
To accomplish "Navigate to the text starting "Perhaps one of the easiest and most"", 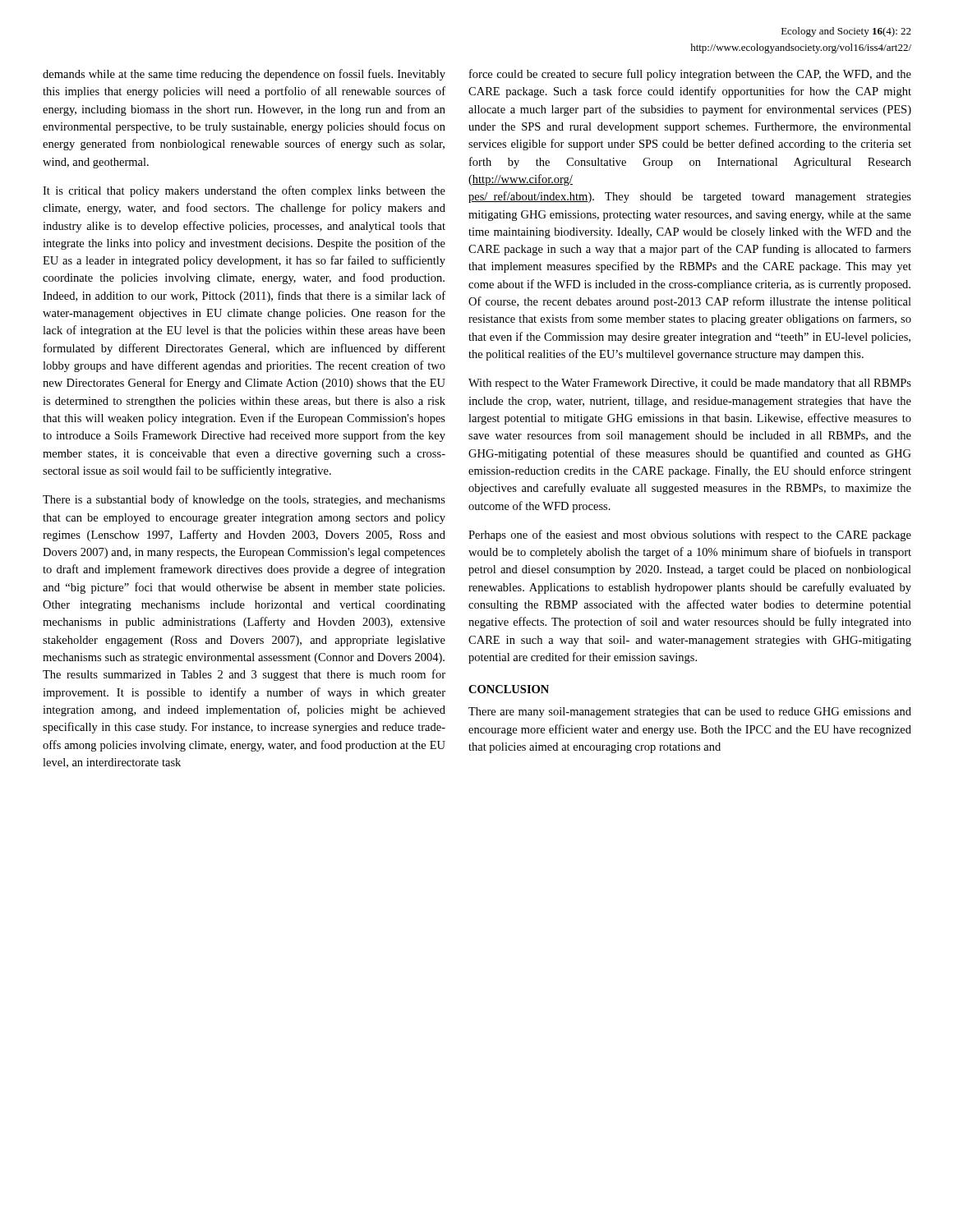I will click(x=690, y=596).
